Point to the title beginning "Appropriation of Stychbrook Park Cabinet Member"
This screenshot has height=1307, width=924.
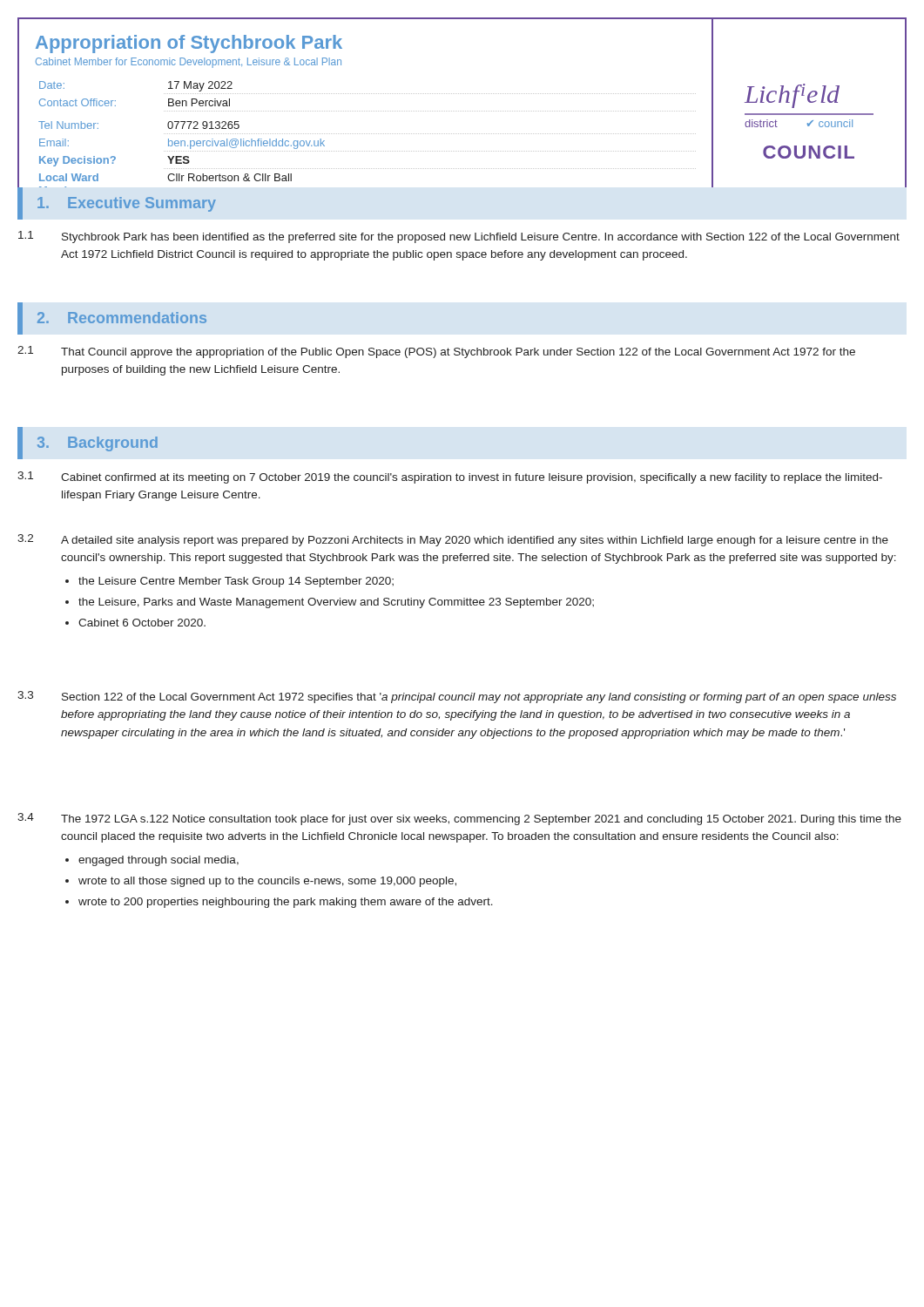coord(462,115)
